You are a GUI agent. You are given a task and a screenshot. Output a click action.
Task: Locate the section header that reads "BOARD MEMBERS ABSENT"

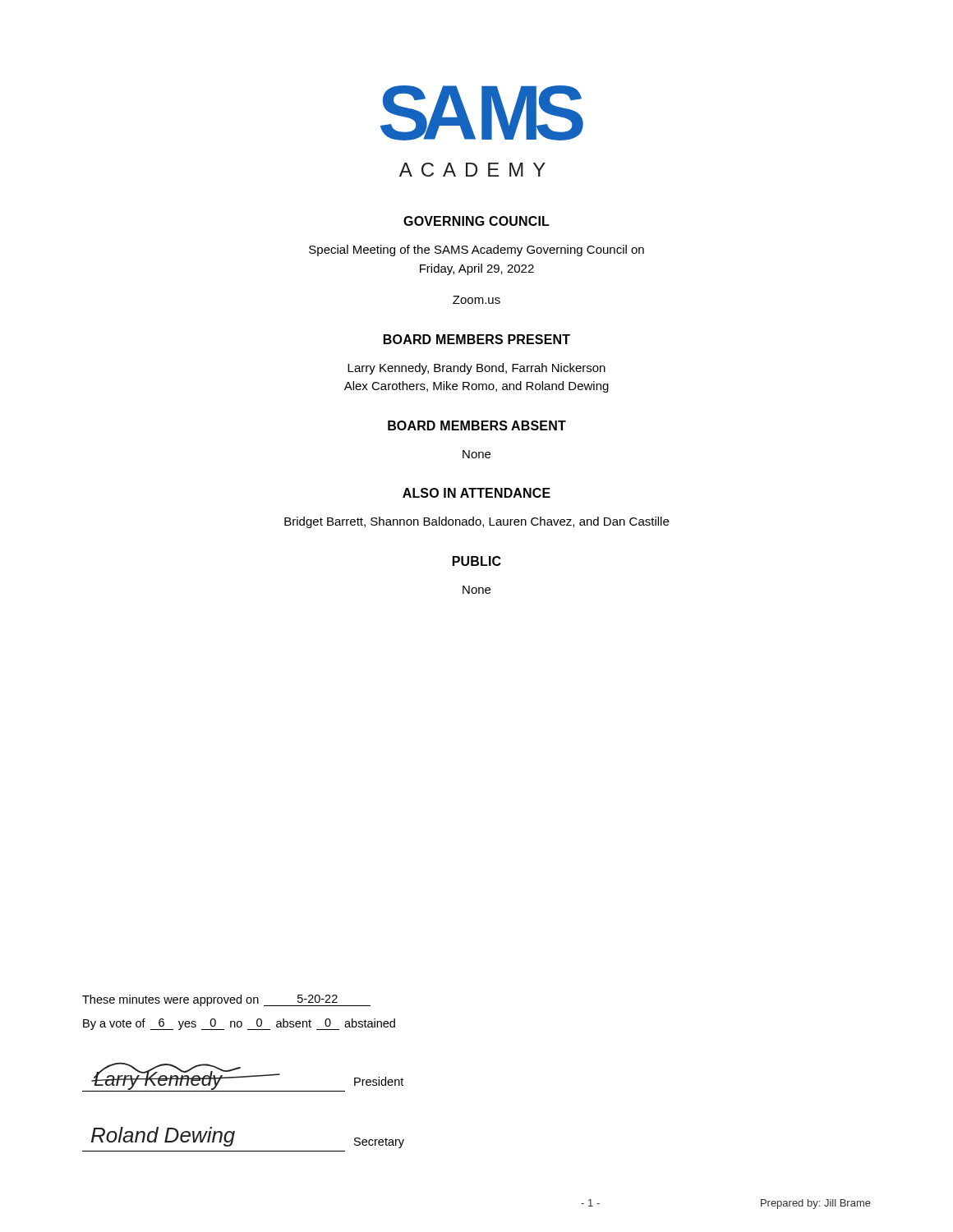(476, 425)
